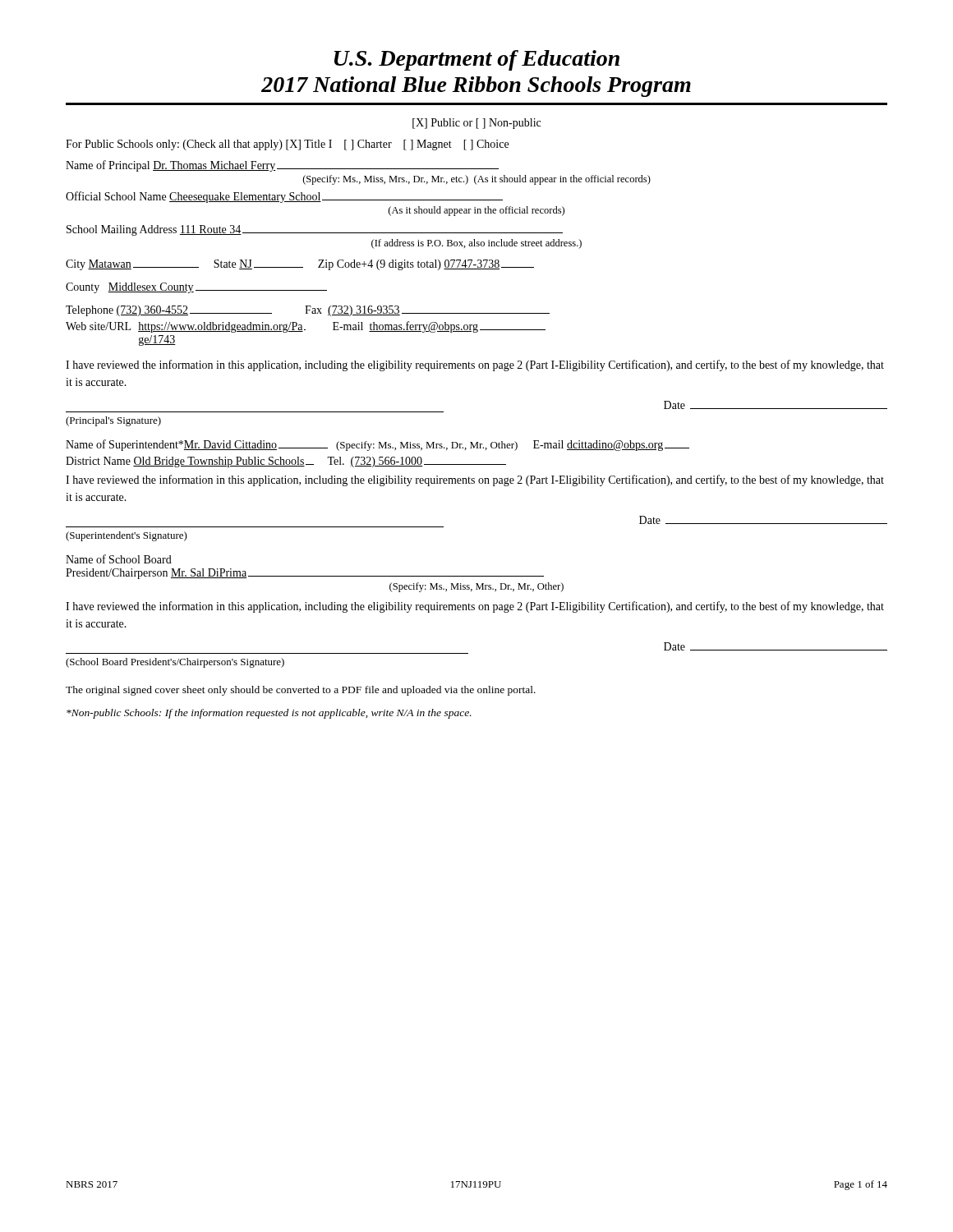Select the block starting "School Mailing Address 111 Route 34"

pyautogui.click(x=314, y=230)
